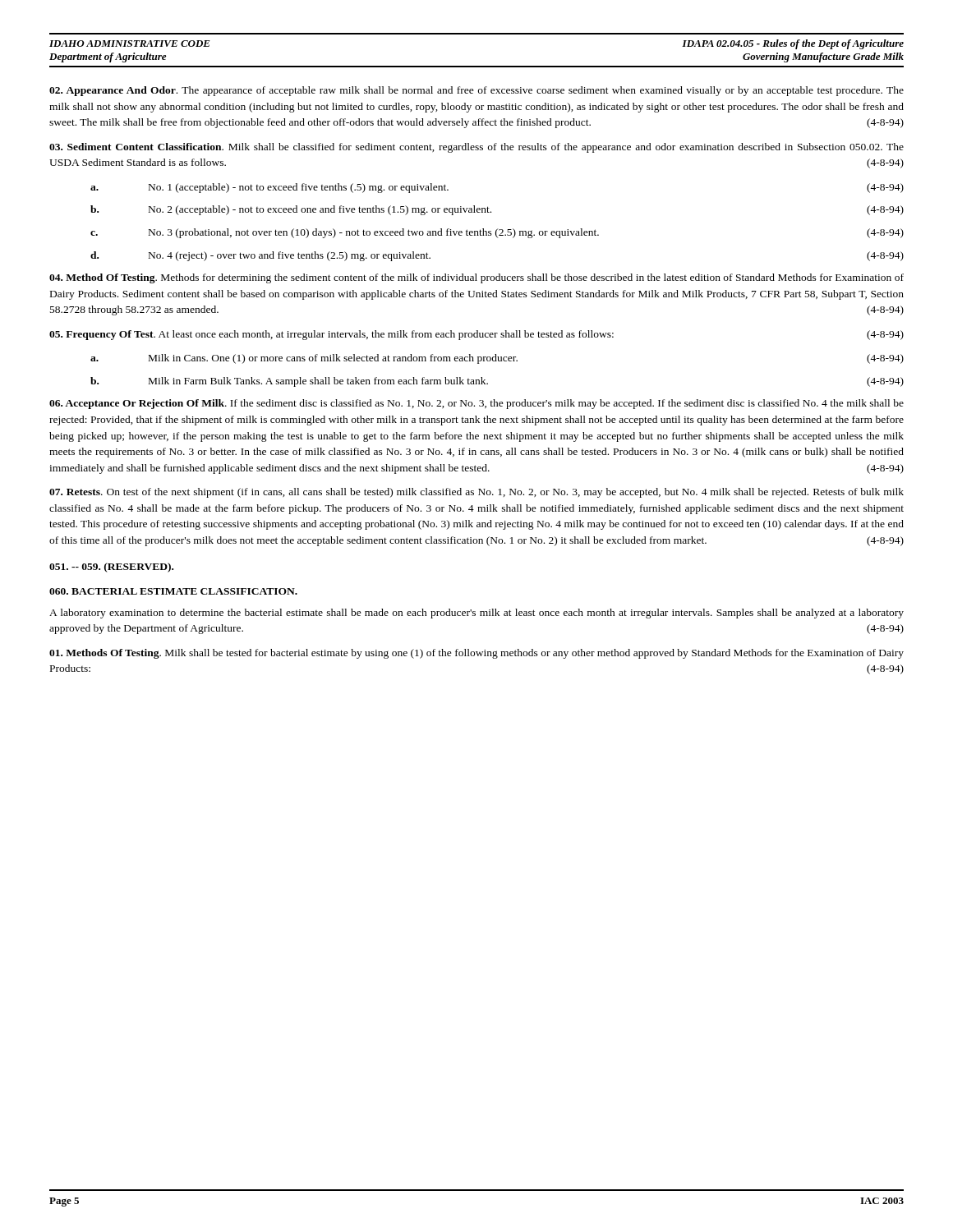
Task: Where is the passage that starts "Sediment Content Classification. Milk shall be classified for"?
Action: coord(476,155)
